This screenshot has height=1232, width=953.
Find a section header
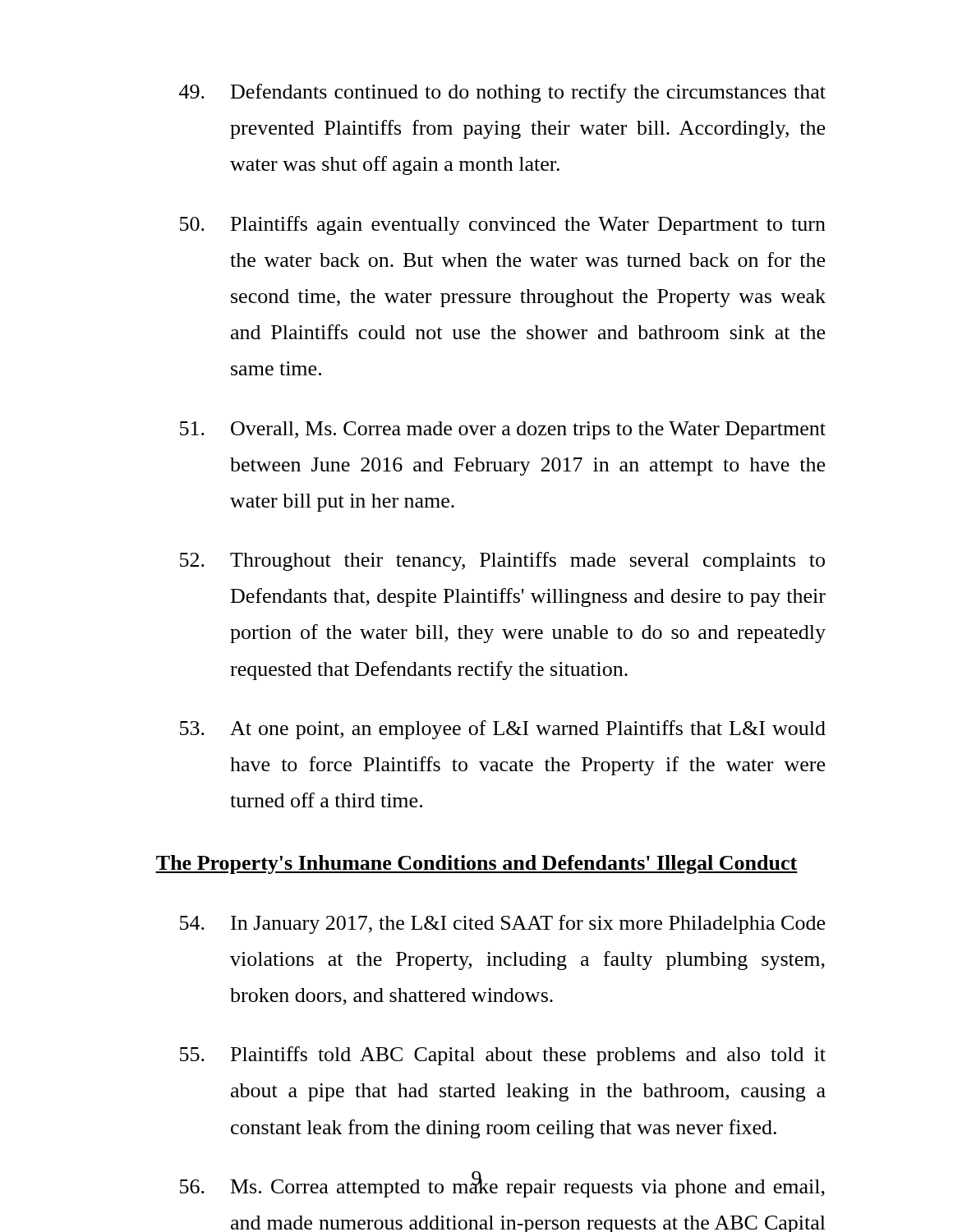click(x=476, y=863)
